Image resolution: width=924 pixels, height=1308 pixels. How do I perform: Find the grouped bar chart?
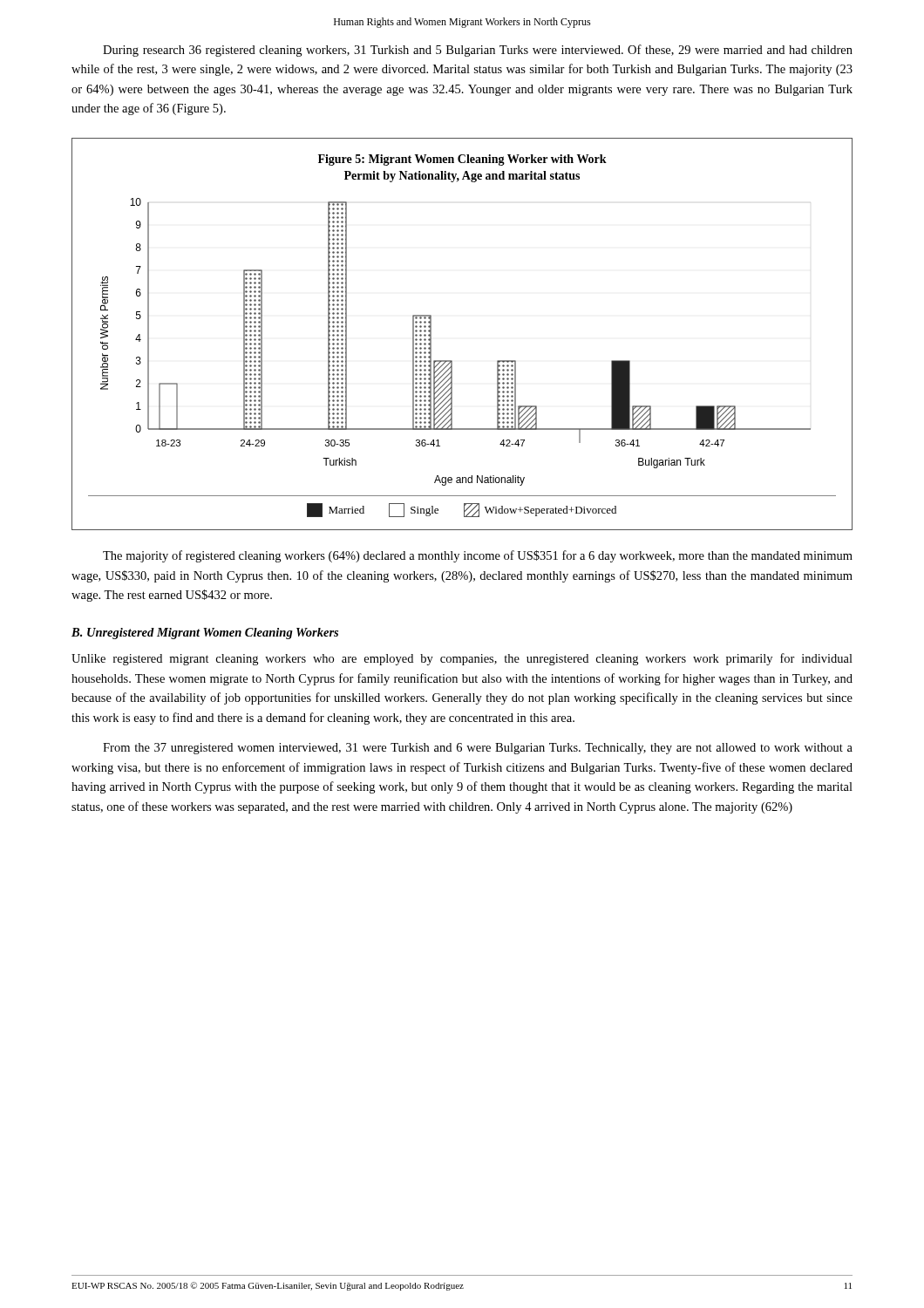462,334
